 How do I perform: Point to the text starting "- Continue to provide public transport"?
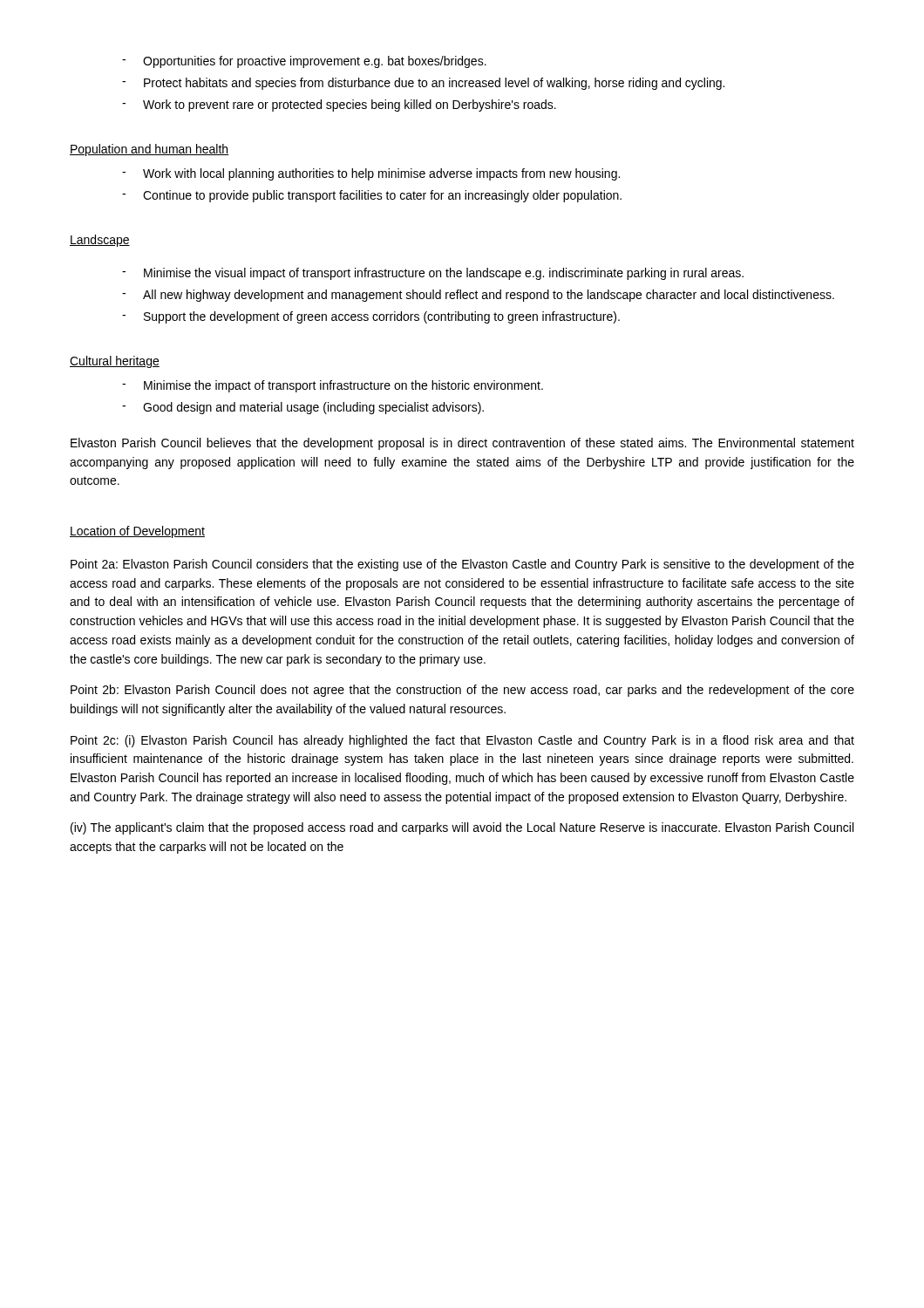click(x=488, y=196)
